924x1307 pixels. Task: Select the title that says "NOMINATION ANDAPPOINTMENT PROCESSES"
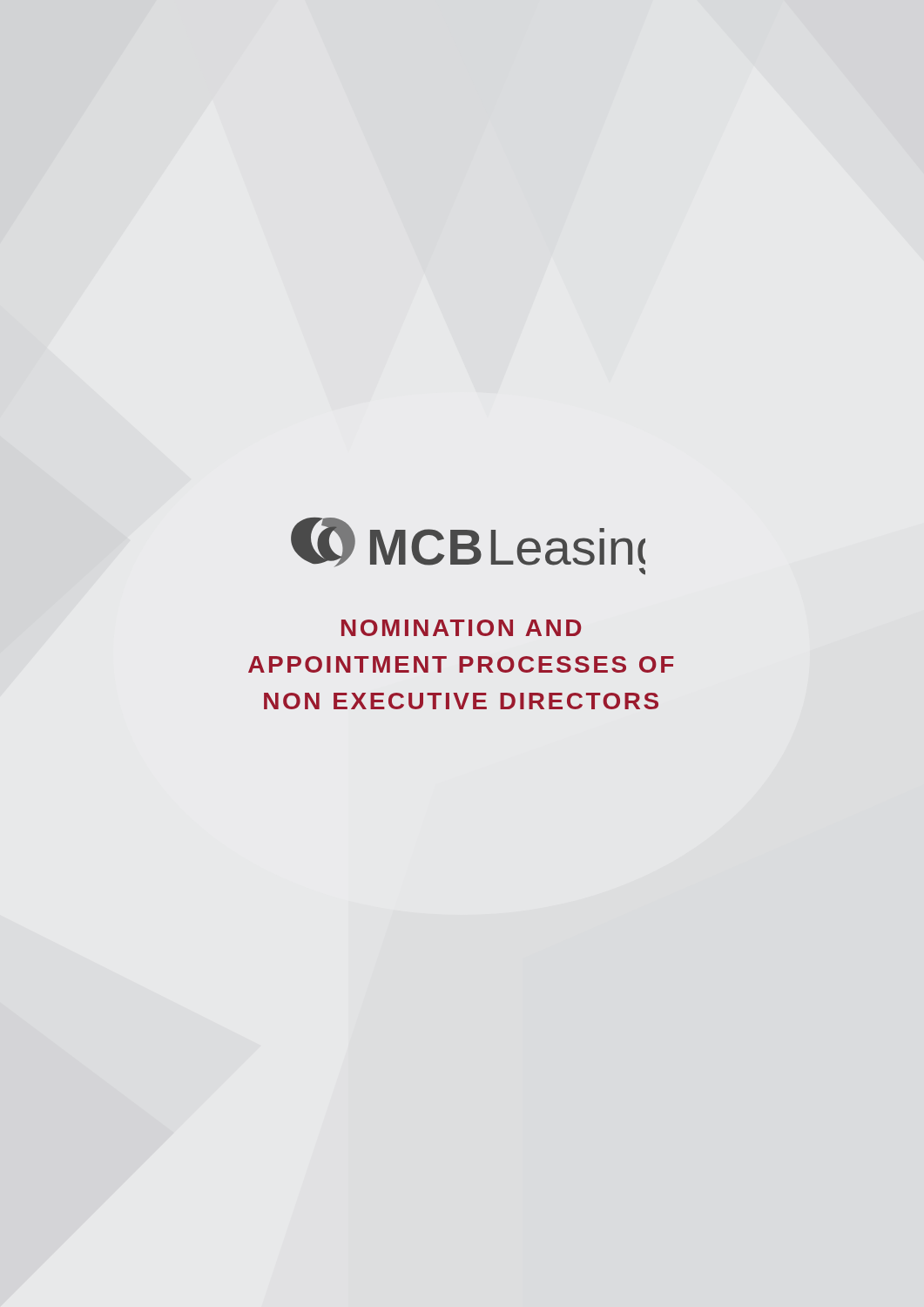[x=462, y=665]
